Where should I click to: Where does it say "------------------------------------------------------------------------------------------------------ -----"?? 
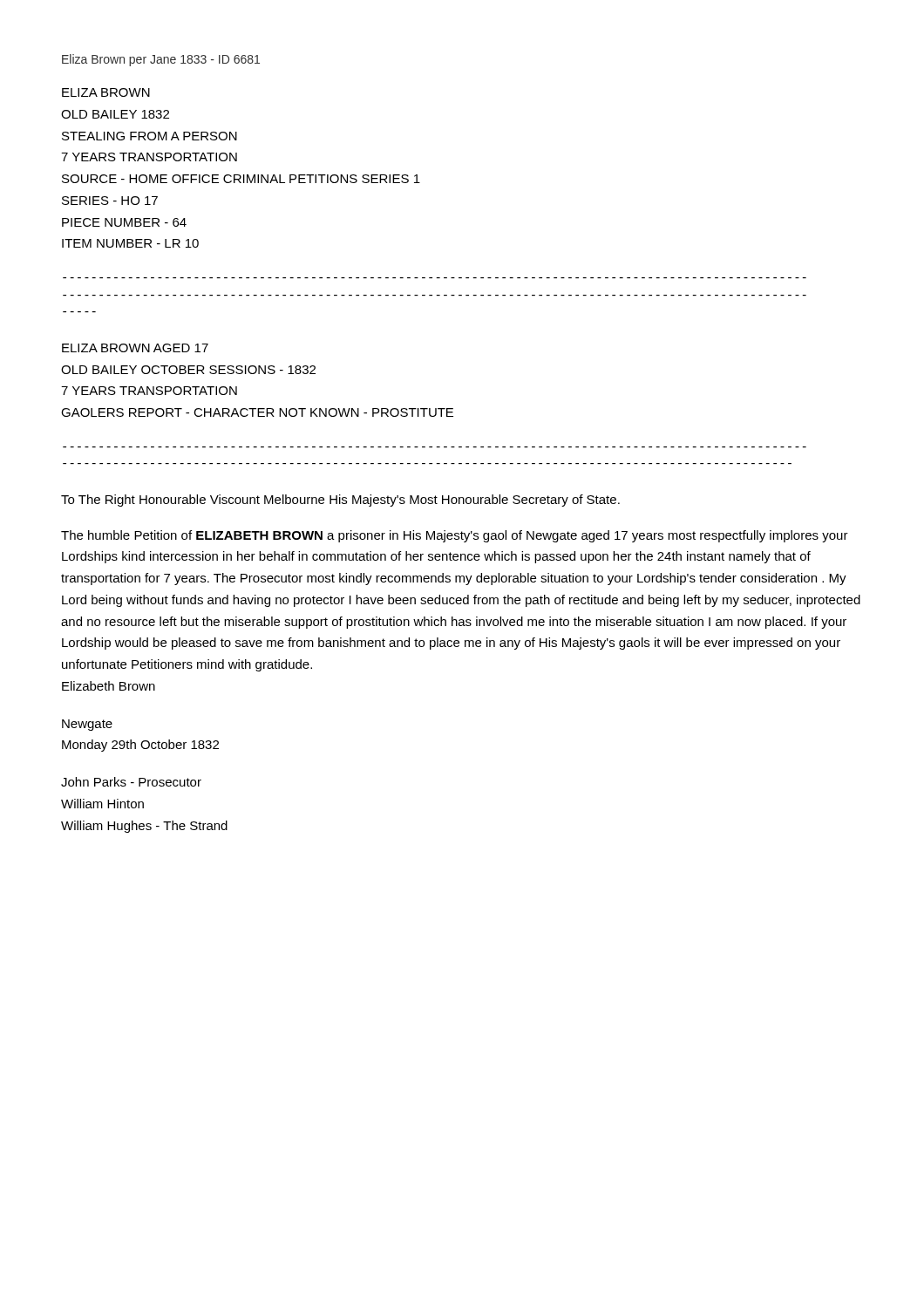(462, 296)
